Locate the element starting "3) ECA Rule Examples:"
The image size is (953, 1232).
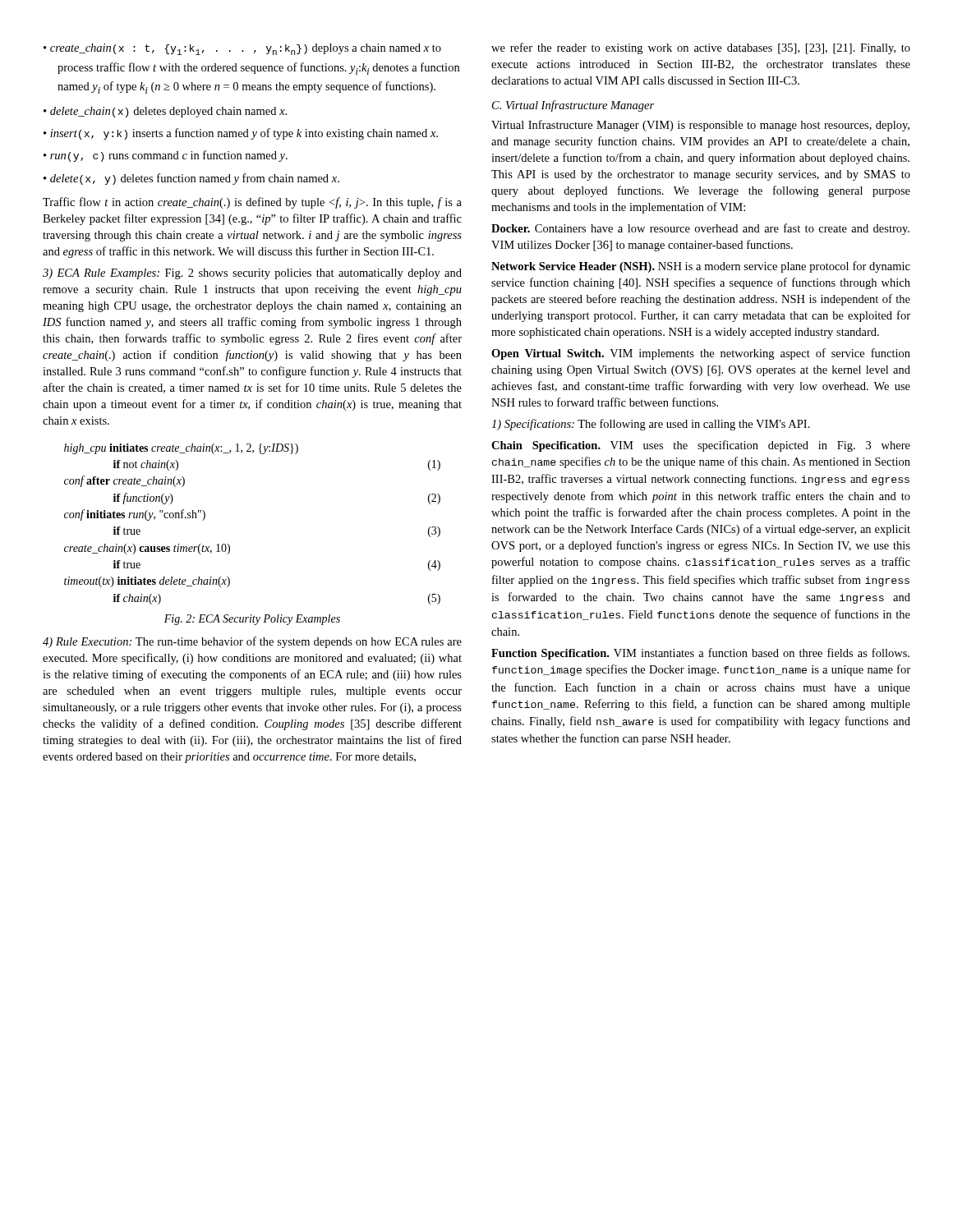coord(252,346)
